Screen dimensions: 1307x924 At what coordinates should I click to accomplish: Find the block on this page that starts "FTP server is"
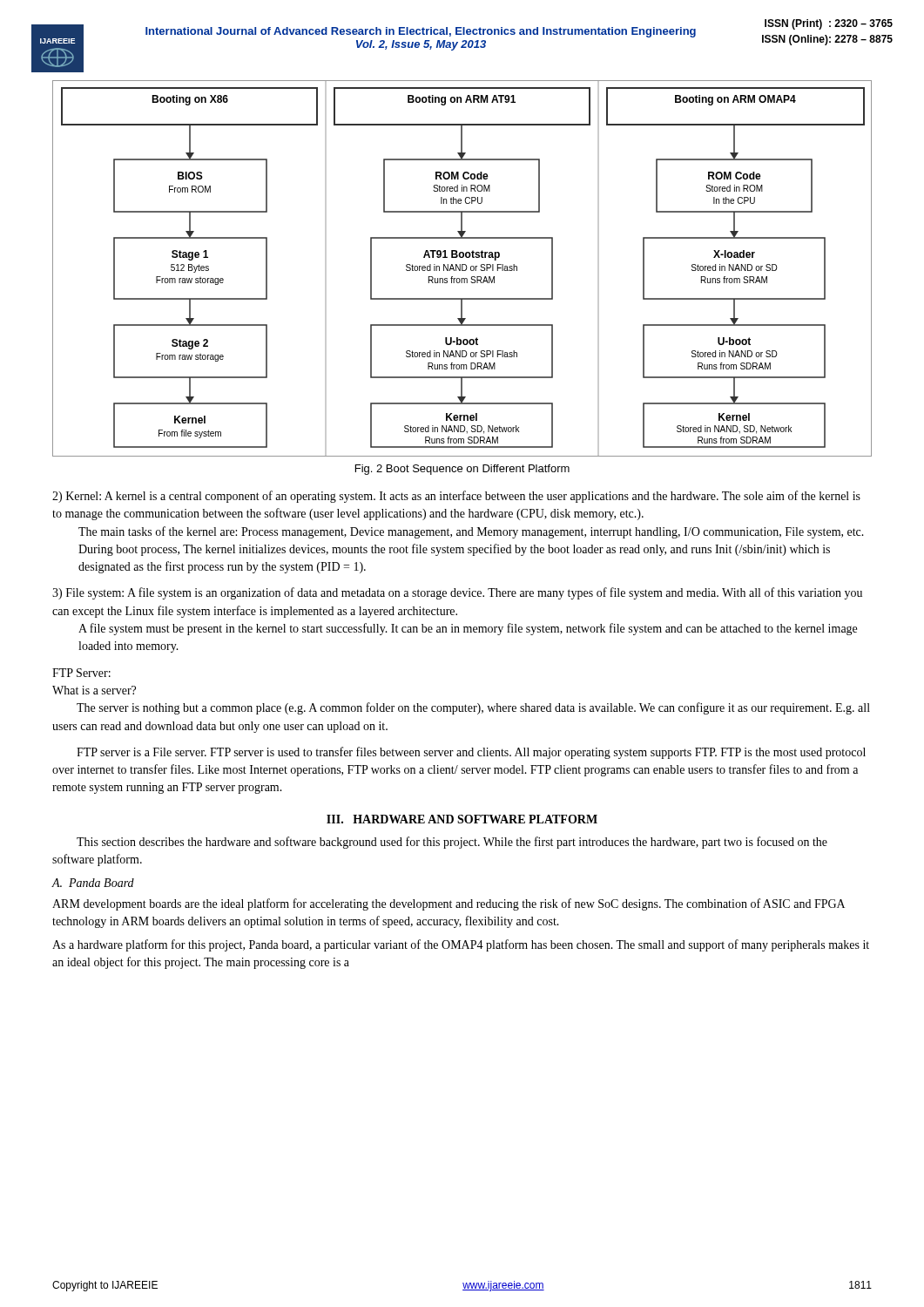[x=459, y=770]
